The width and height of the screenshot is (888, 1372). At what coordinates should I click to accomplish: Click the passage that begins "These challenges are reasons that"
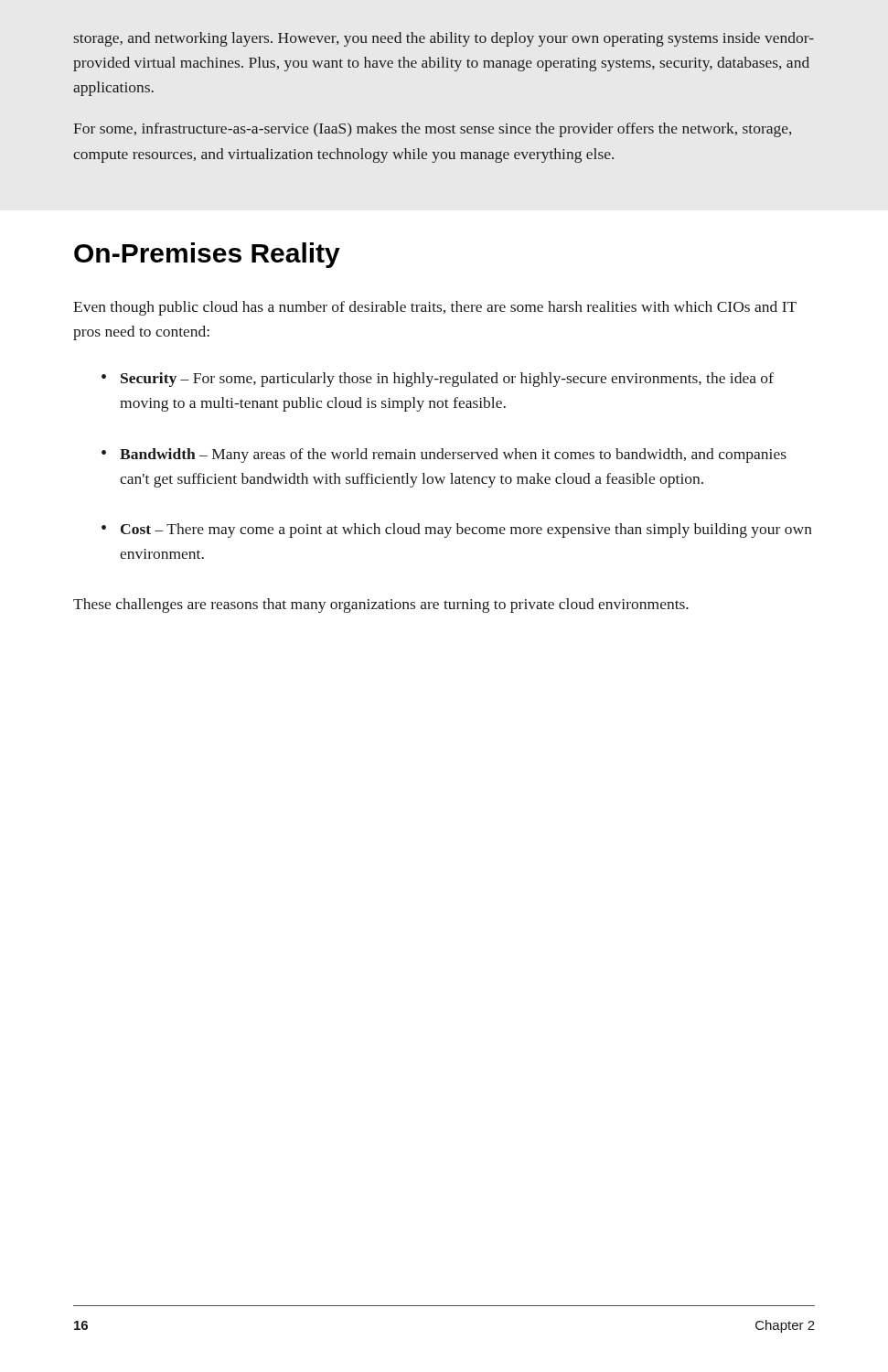click(x=444, y=604)
